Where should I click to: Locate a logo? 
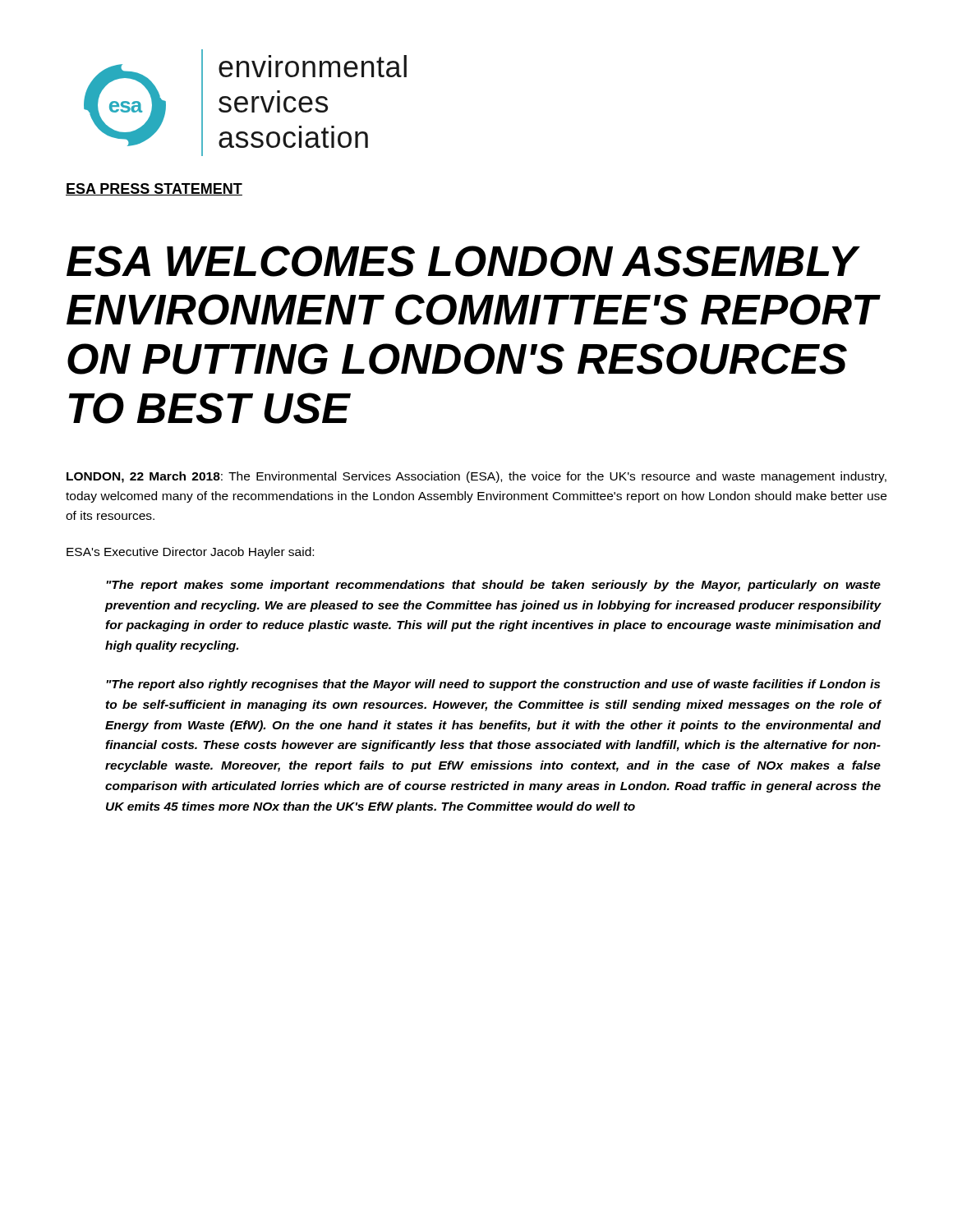click(476, 103)
